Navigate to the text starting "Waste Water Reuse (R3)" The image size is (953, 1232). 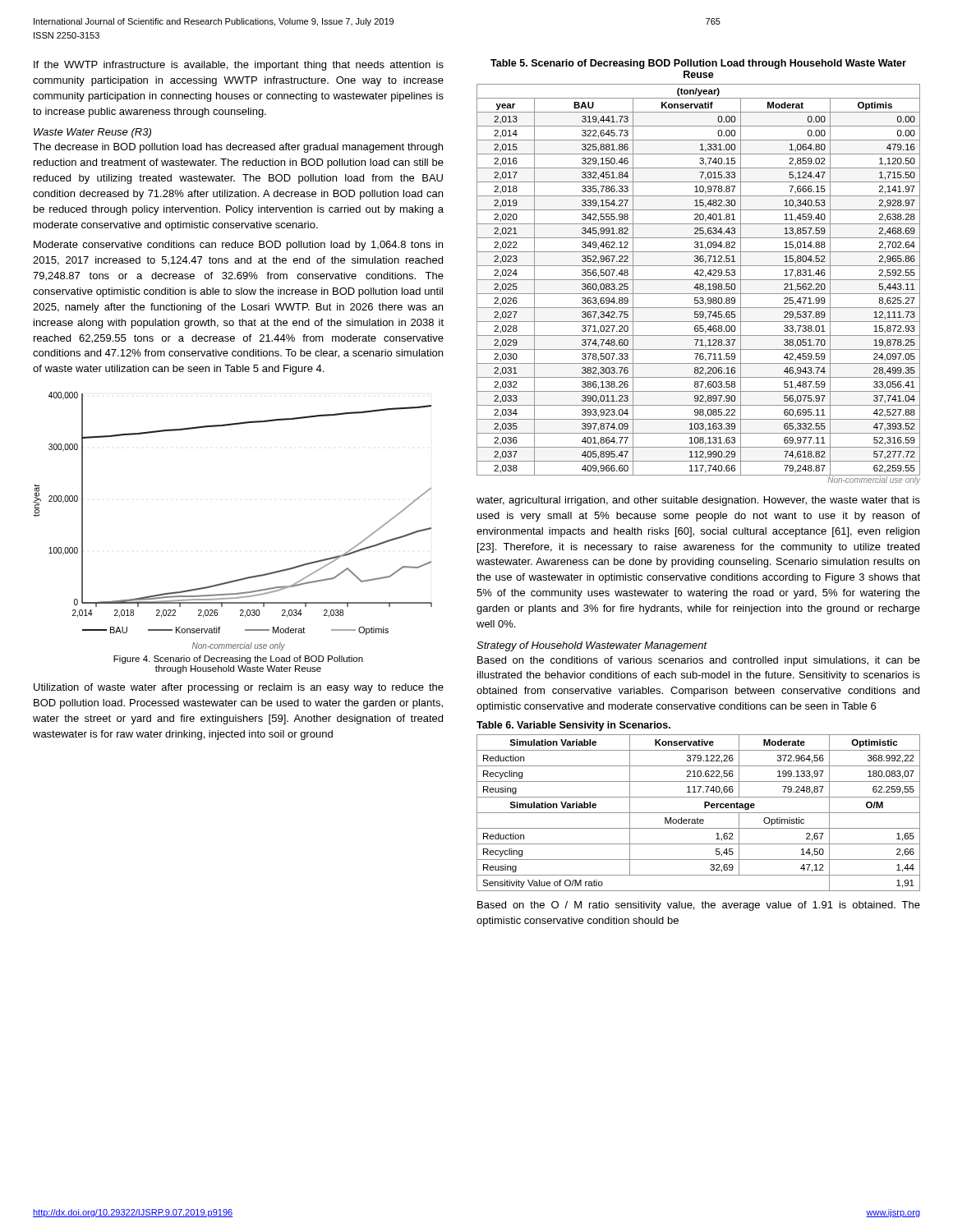(92, 132)
